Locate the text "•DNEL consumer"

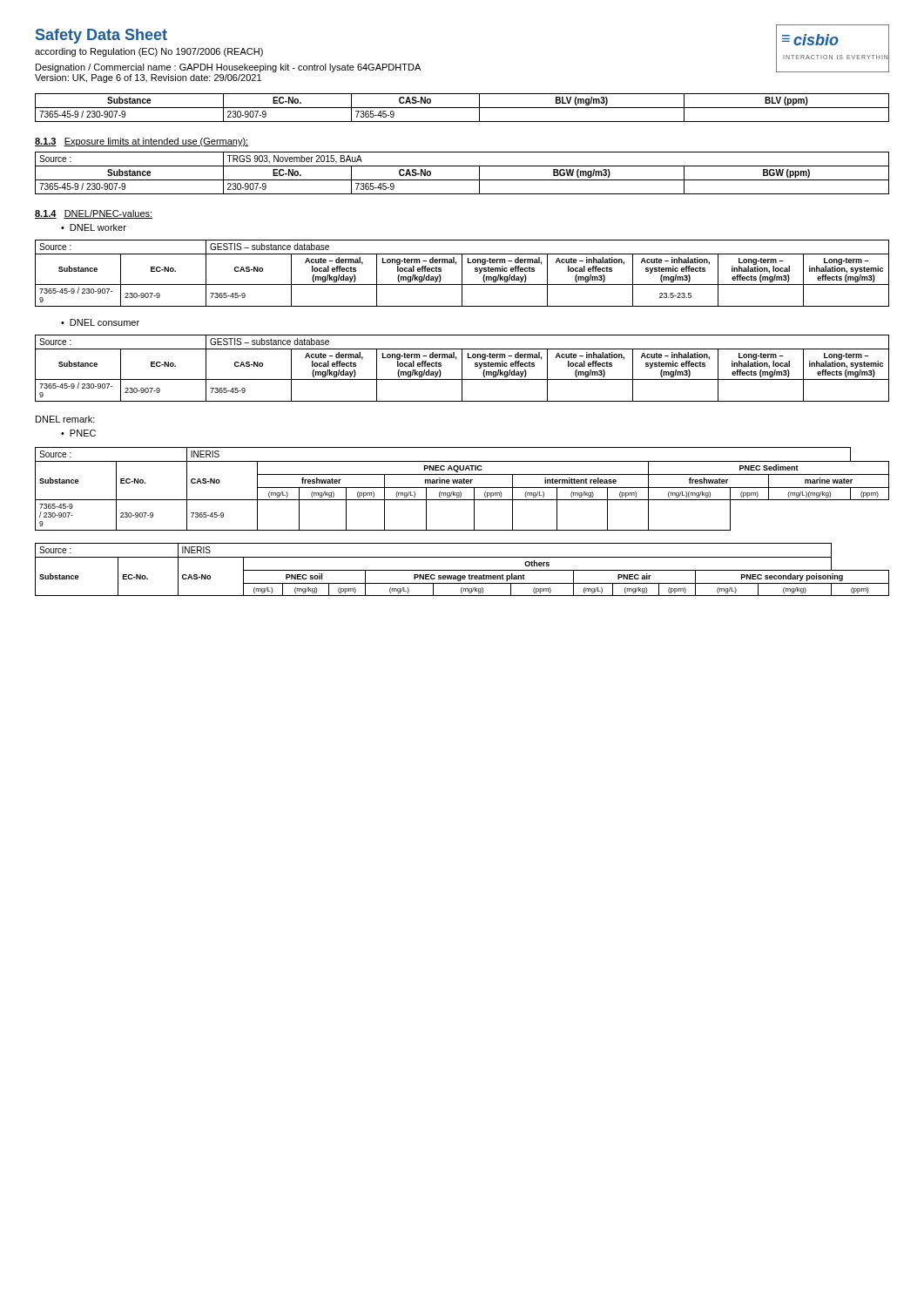100,322
